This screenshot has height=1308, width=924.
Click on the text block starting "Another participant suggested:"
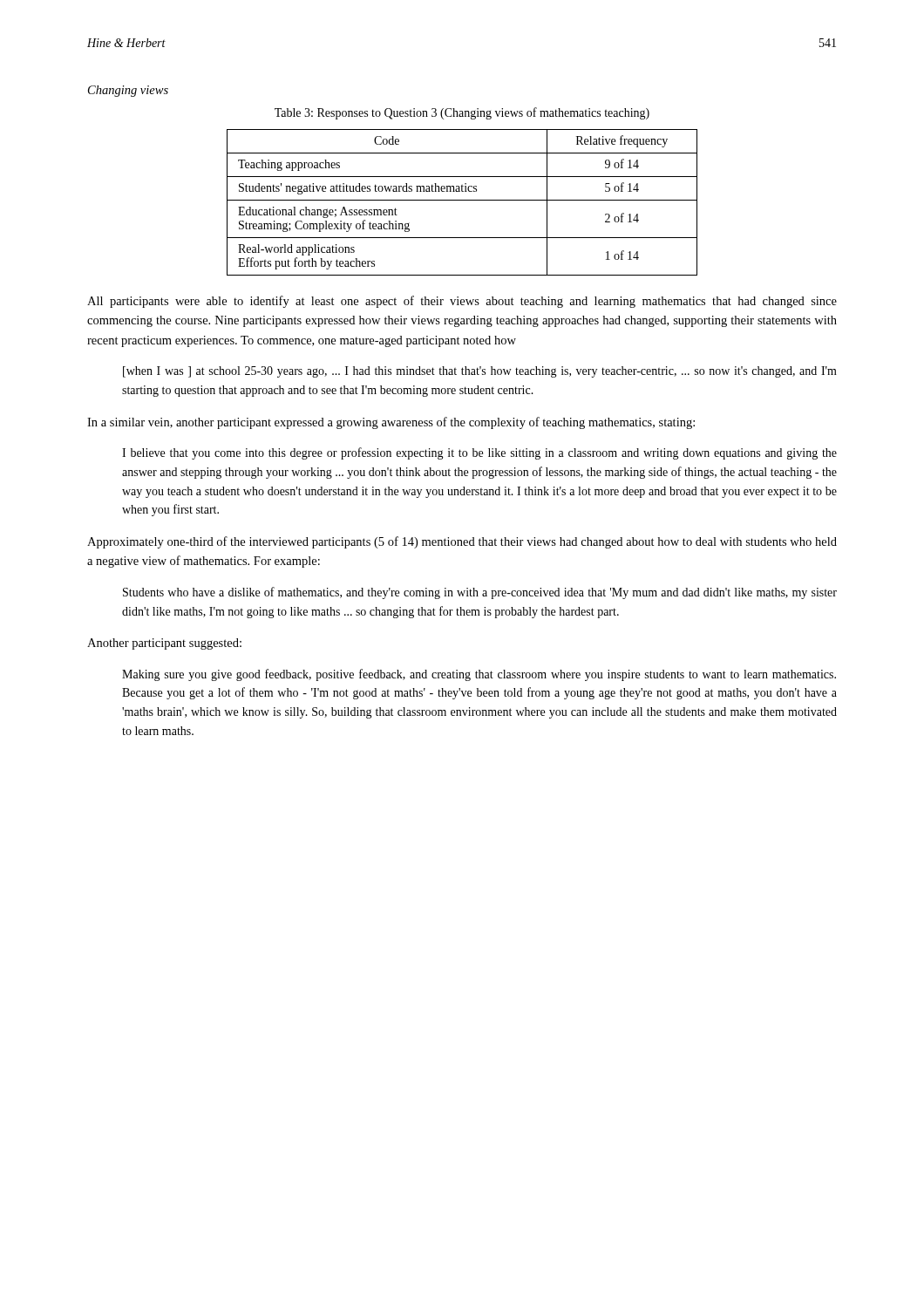[165, 643]
